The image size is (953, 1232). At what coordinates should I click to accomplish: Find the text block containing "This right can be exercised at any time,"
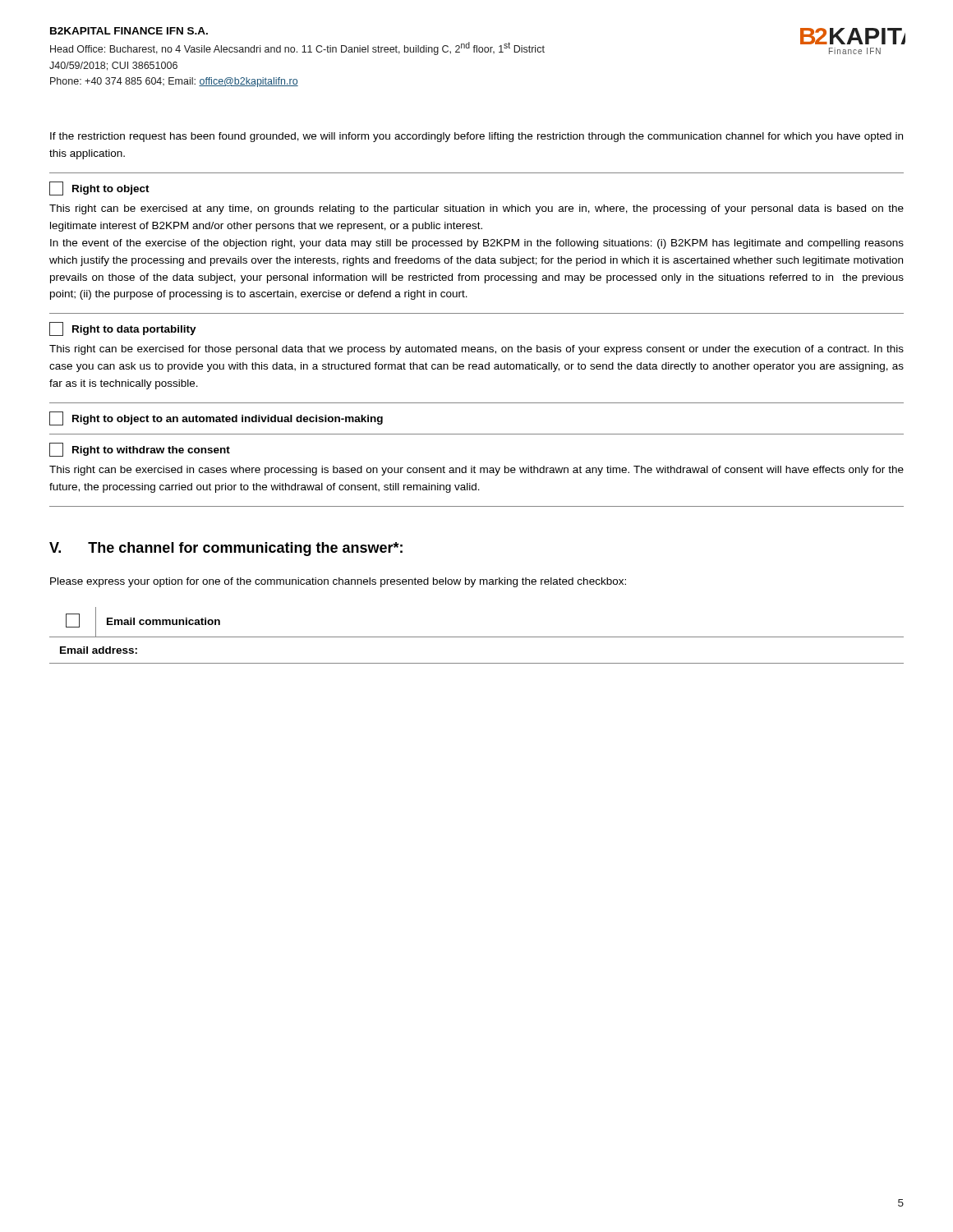(476, 251)
